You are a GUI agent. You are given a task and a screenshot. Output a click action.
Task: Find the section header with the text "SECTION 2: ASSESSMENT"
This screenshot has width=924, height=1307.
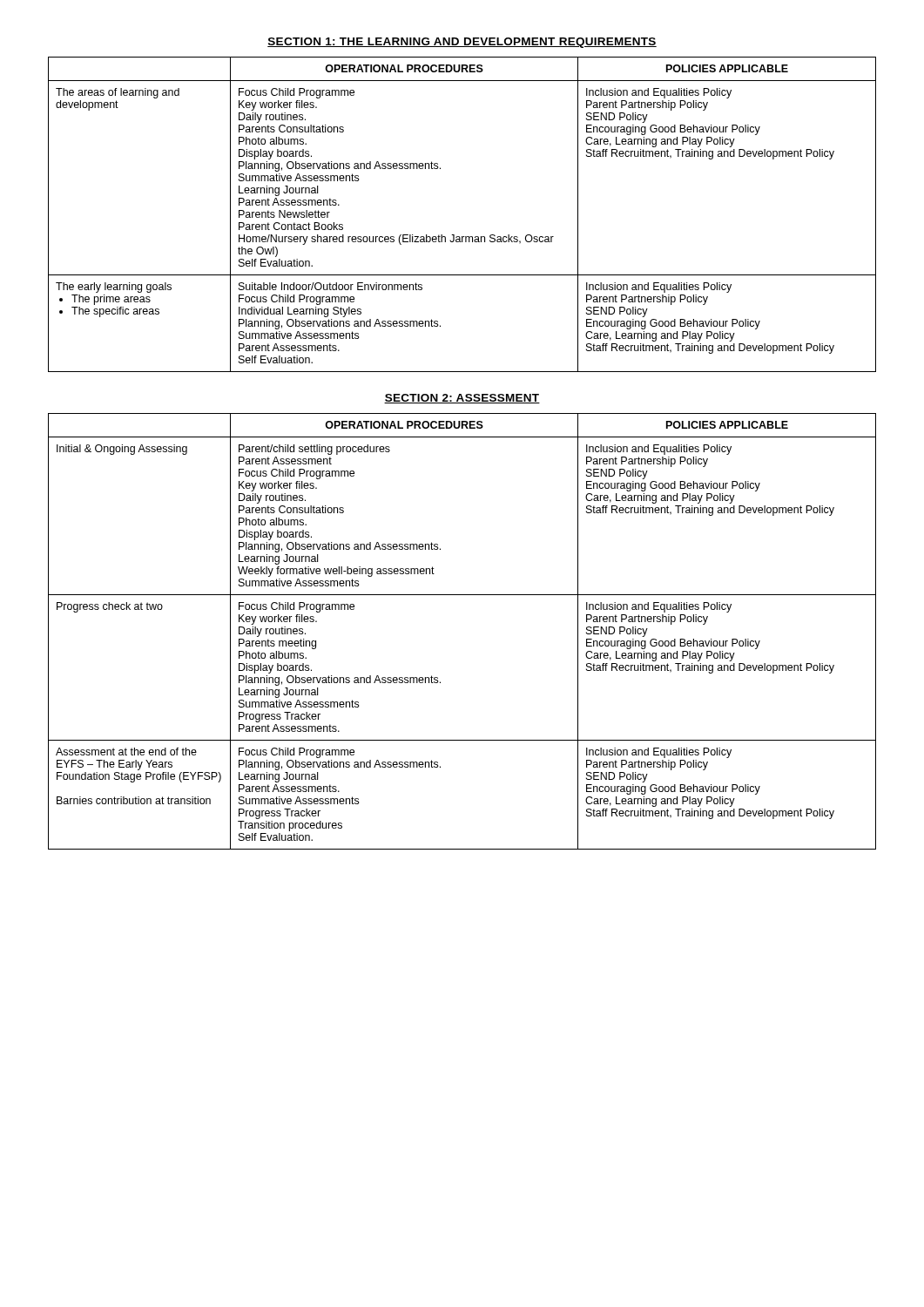pyautogui.click(x=462, y=398)
